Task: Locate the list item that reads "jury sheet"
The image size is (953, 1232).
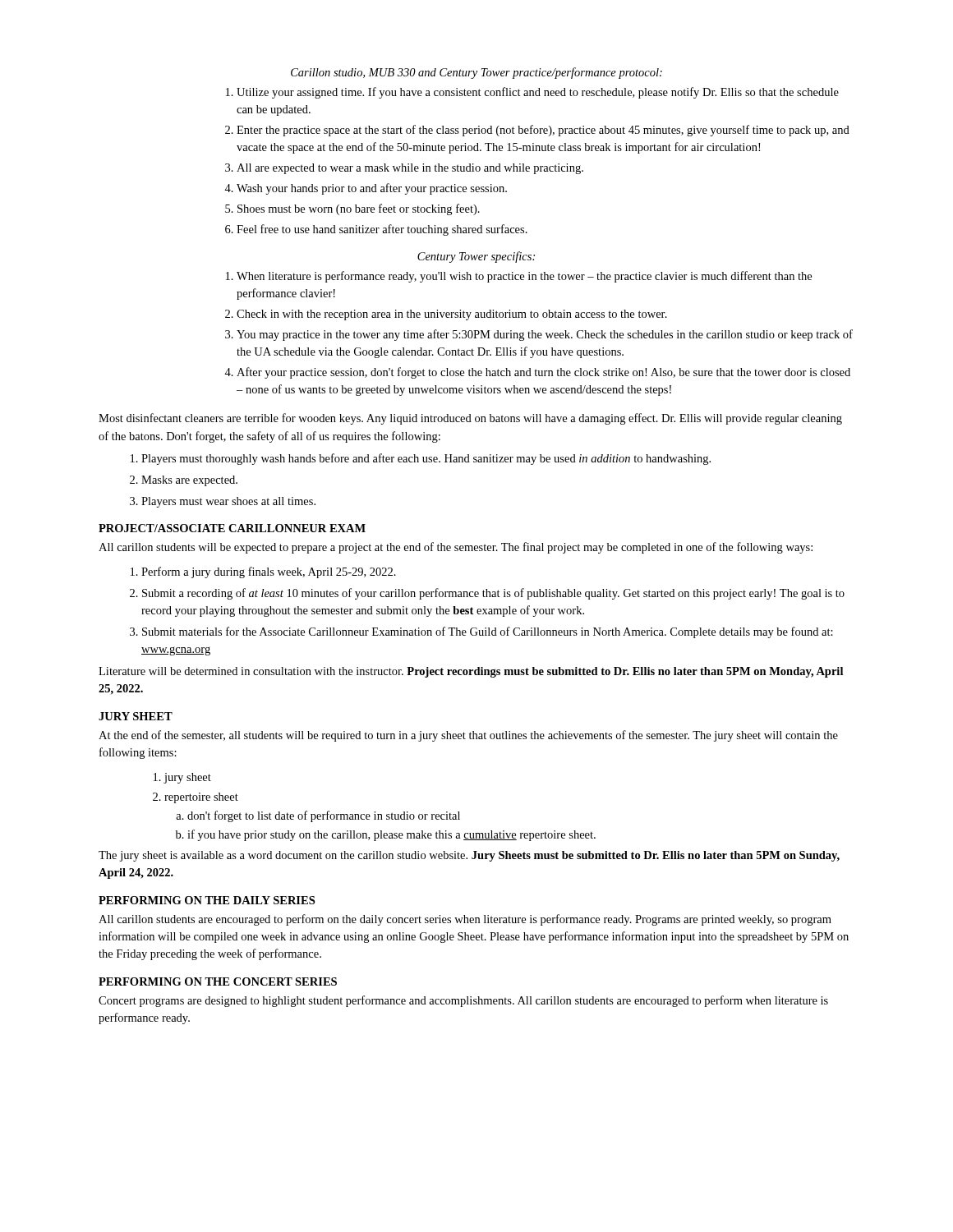Action: [x=188, y=777]
